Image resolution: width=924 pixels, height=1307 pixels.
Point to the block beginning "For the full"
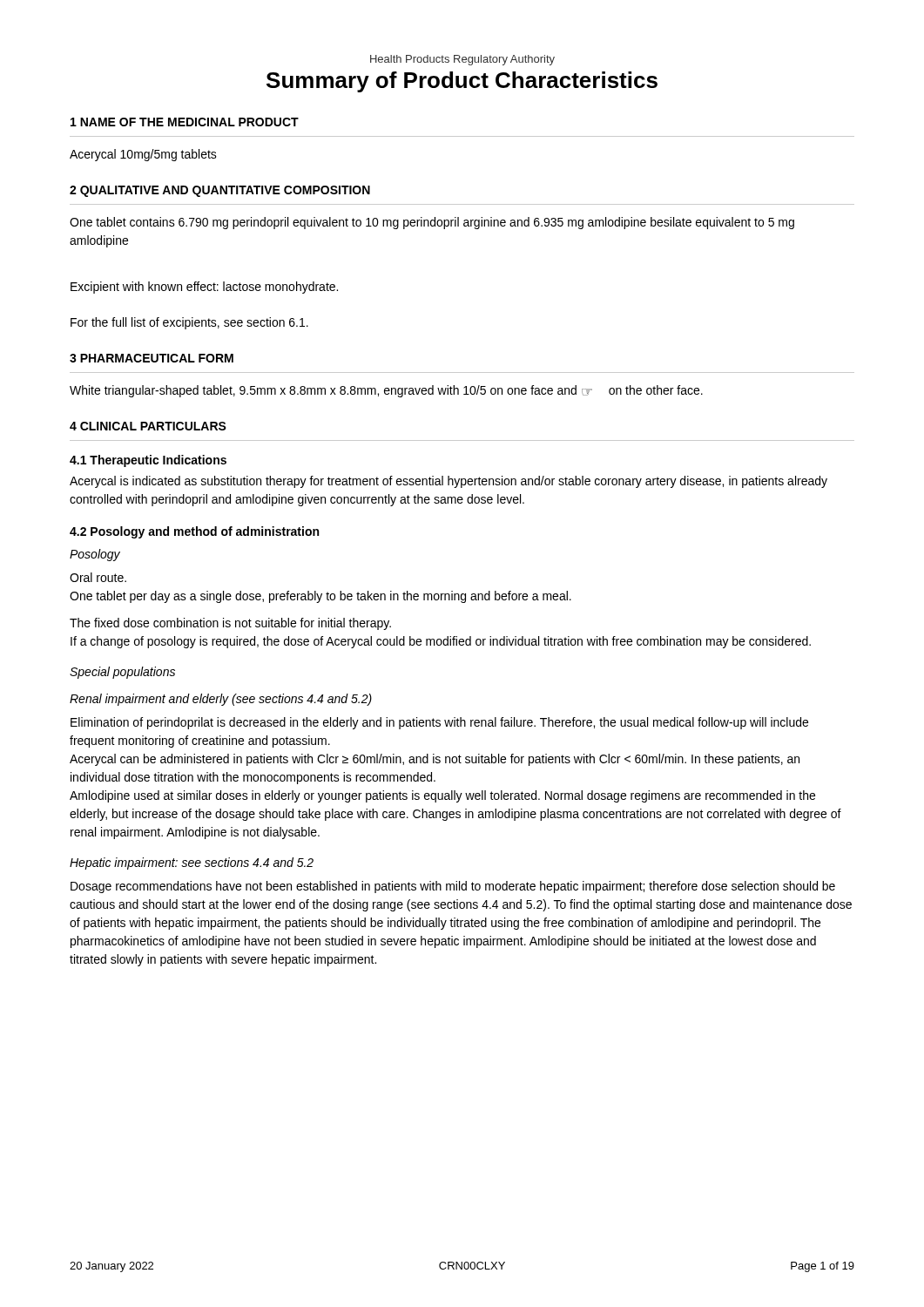tap(189, 322)
